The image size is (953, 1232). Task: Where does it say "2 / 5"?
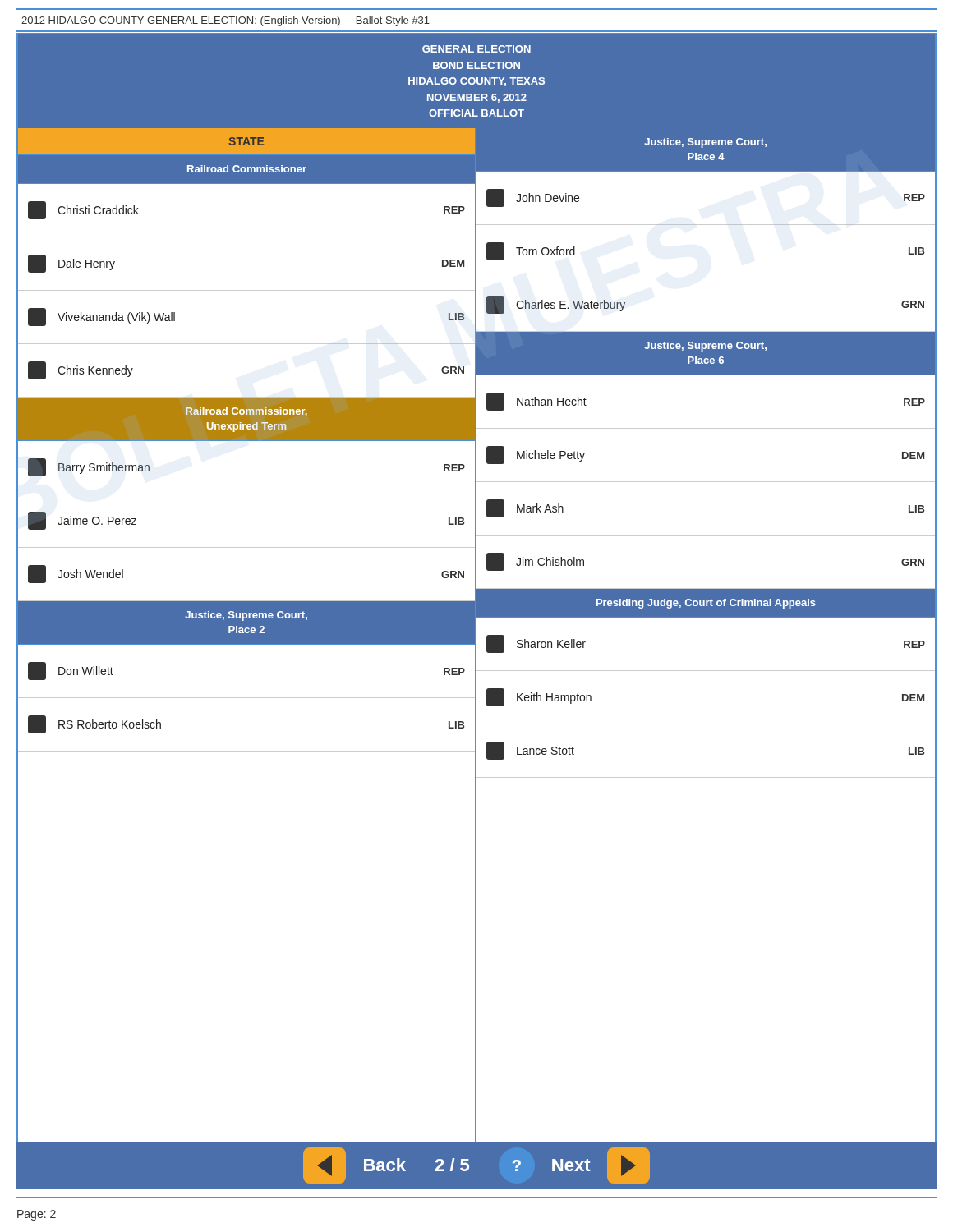452,1165
